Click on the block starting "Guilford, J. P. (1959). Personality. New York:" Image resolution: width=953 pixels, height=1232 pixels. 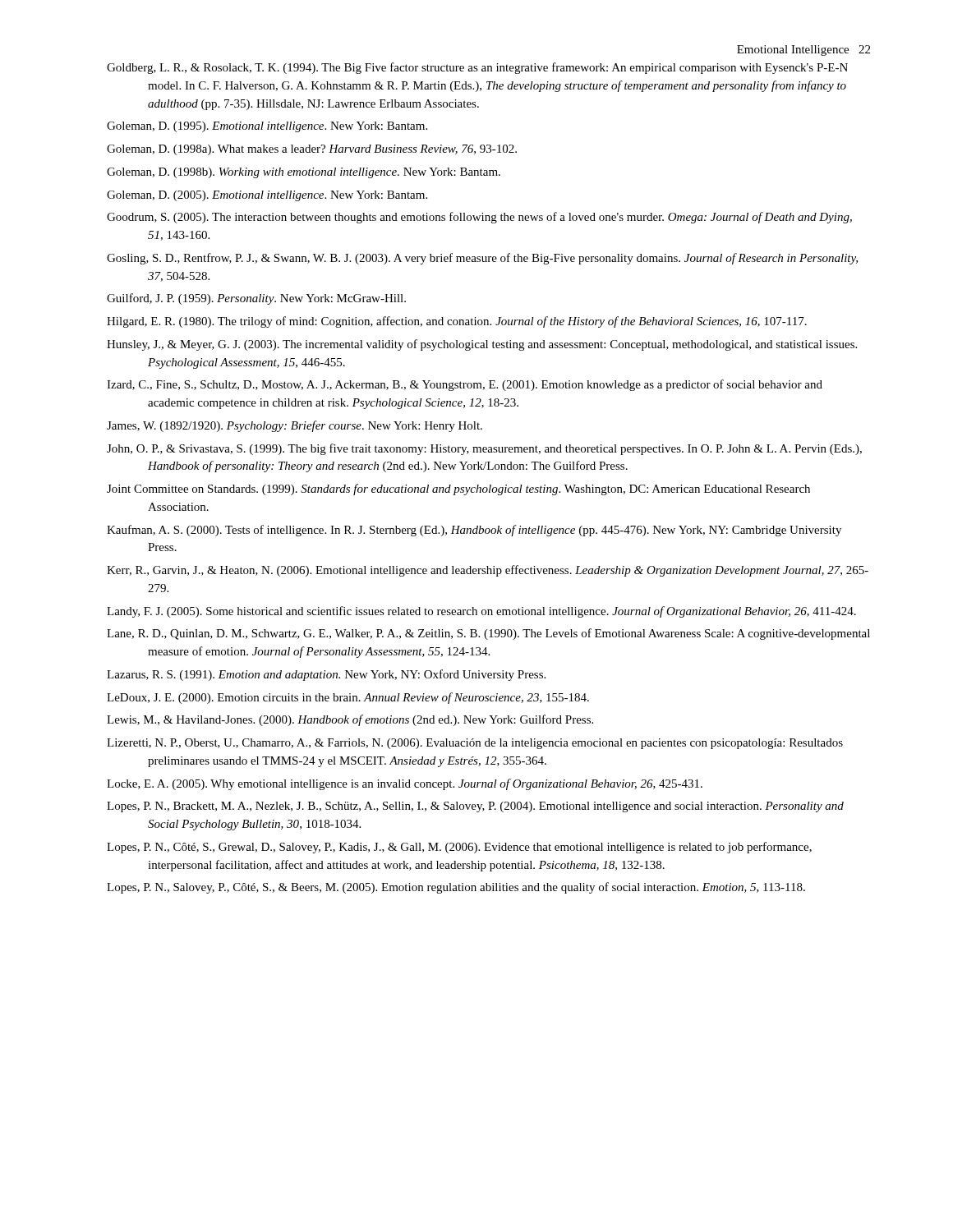257,298
